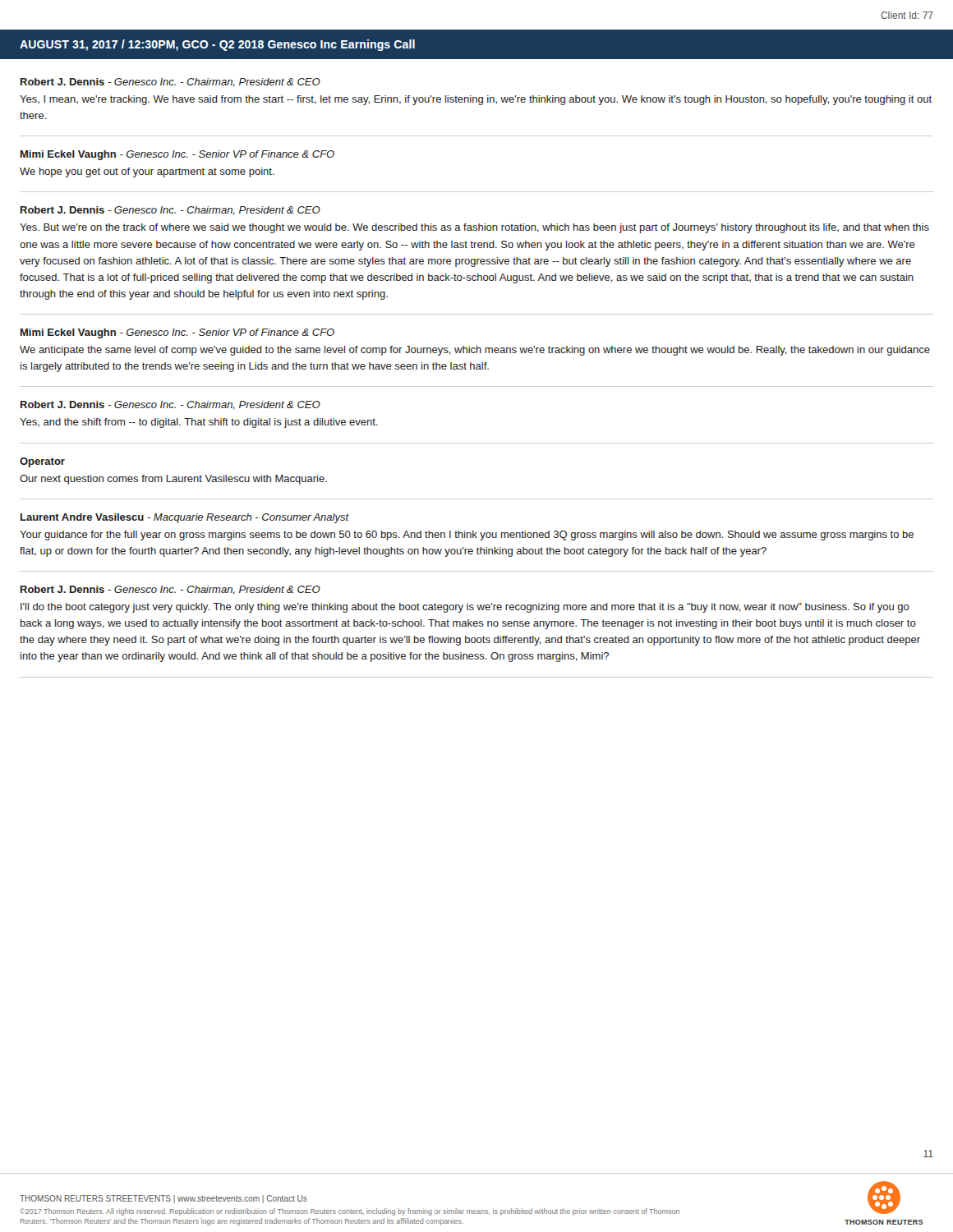Image resolution: width=953 pixels, height=1232 pixels.
Task: Find the text block with the text "Operator Our next question comes from Laurent"
Action: point(42,462)
